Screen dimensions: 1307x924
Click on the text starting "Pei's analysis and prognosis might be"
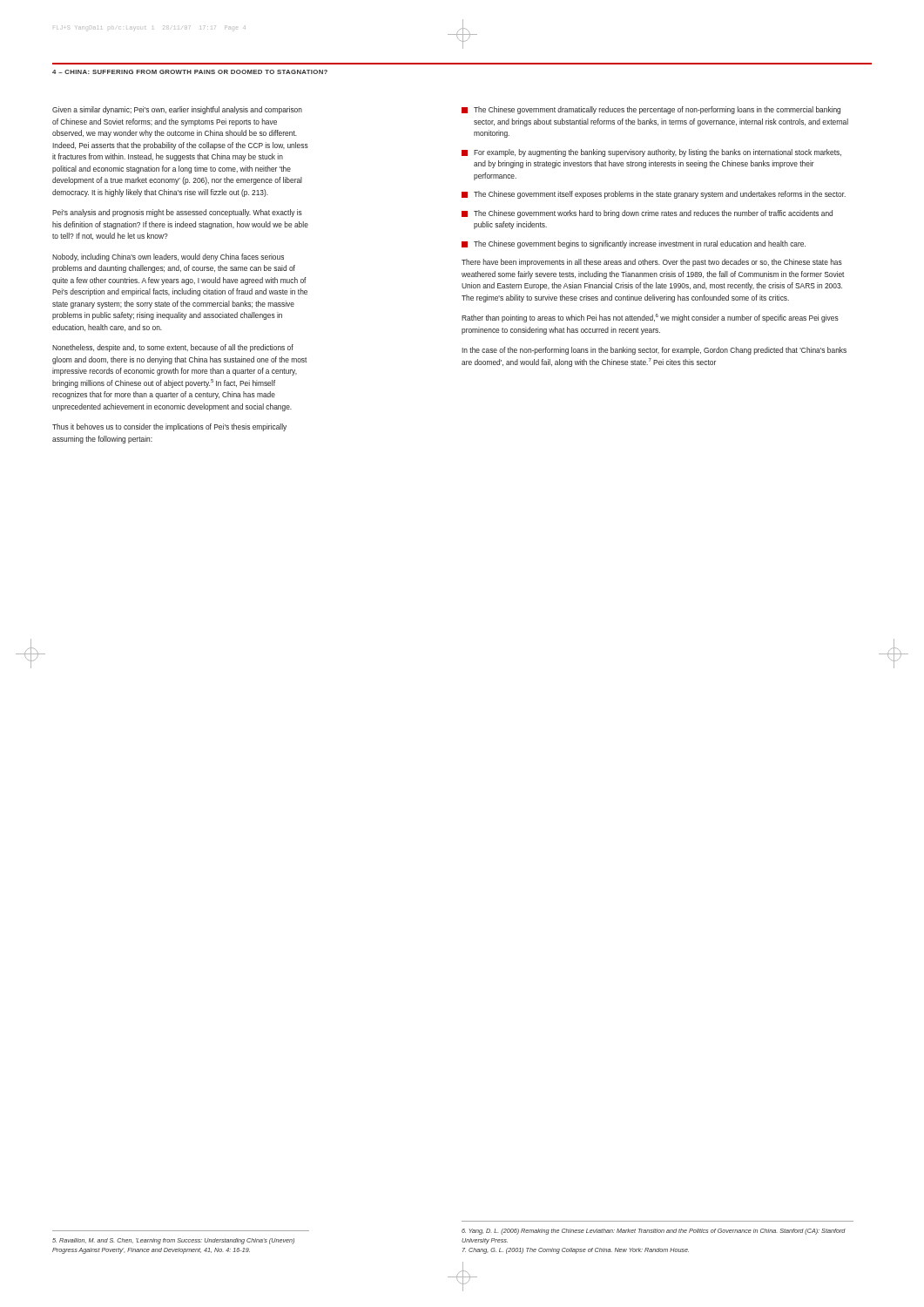click(x=180, y=224)
